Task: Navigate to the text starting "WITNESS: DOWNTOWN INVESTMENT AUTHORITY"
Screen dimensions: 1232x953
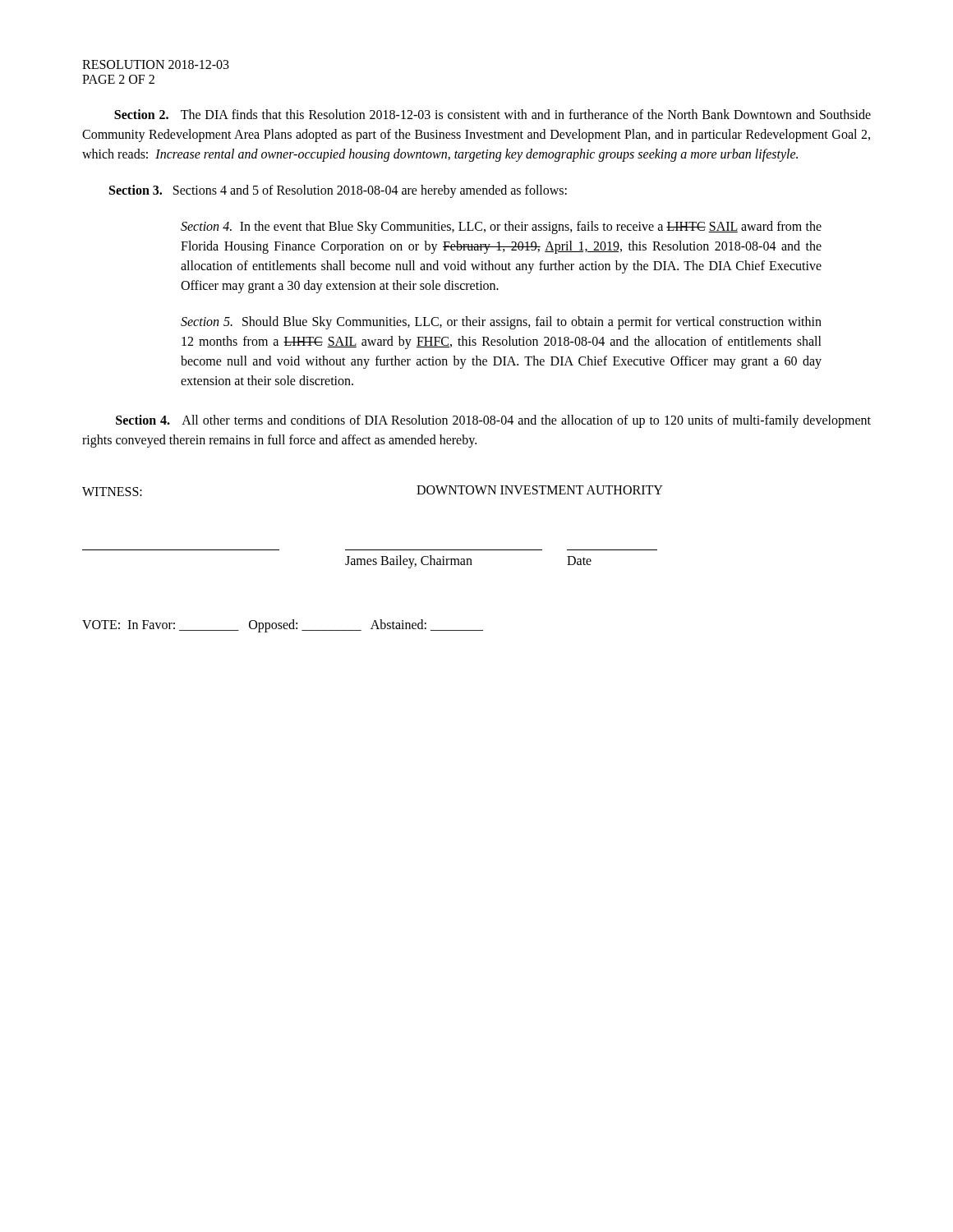Action: click(476, 491)
